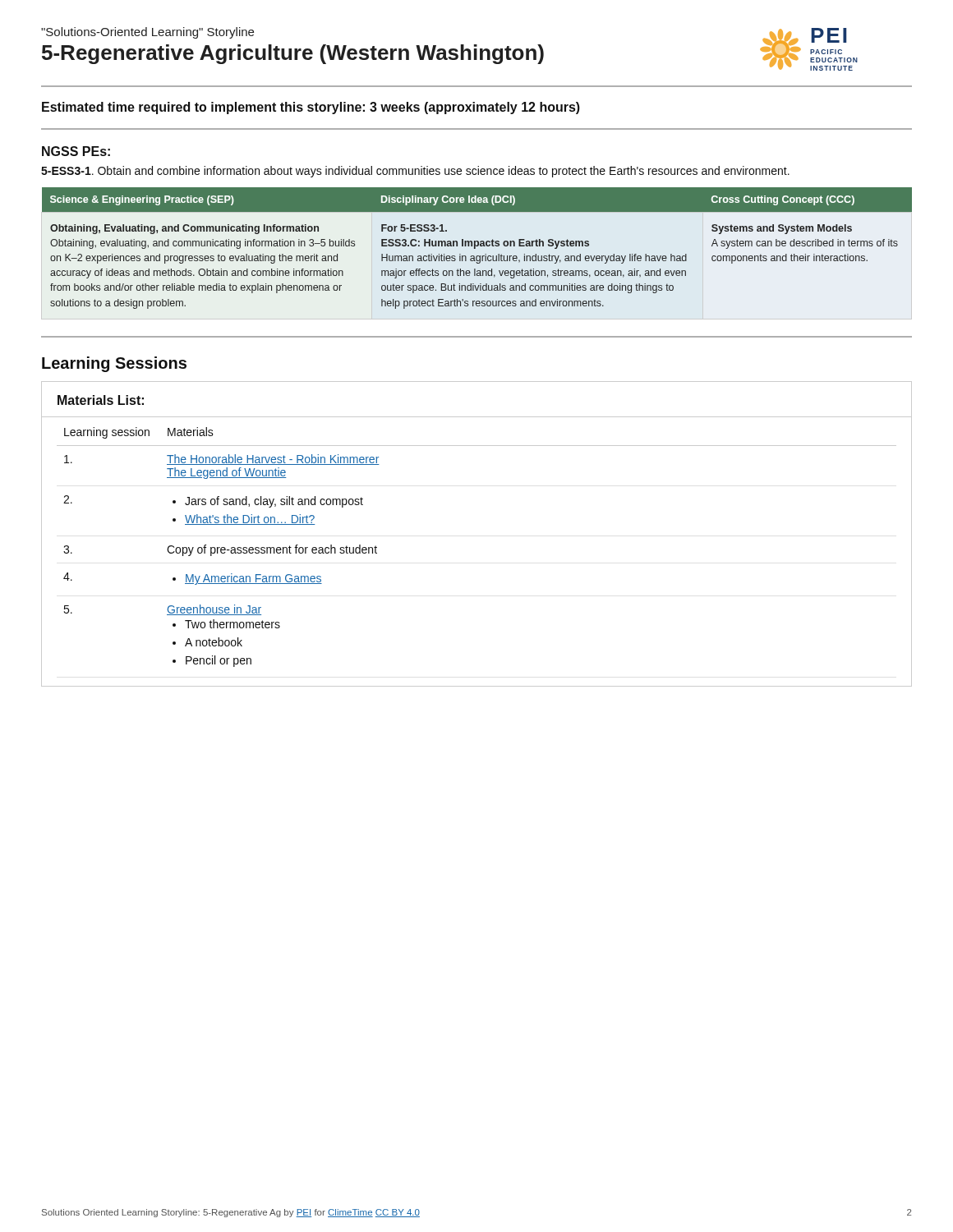Image resolution: width=953 pixels, height=1232 pixels.
Task: Select the table that reads "Disciplinary Core Idea (DCI)"
Action: (476, 253)
